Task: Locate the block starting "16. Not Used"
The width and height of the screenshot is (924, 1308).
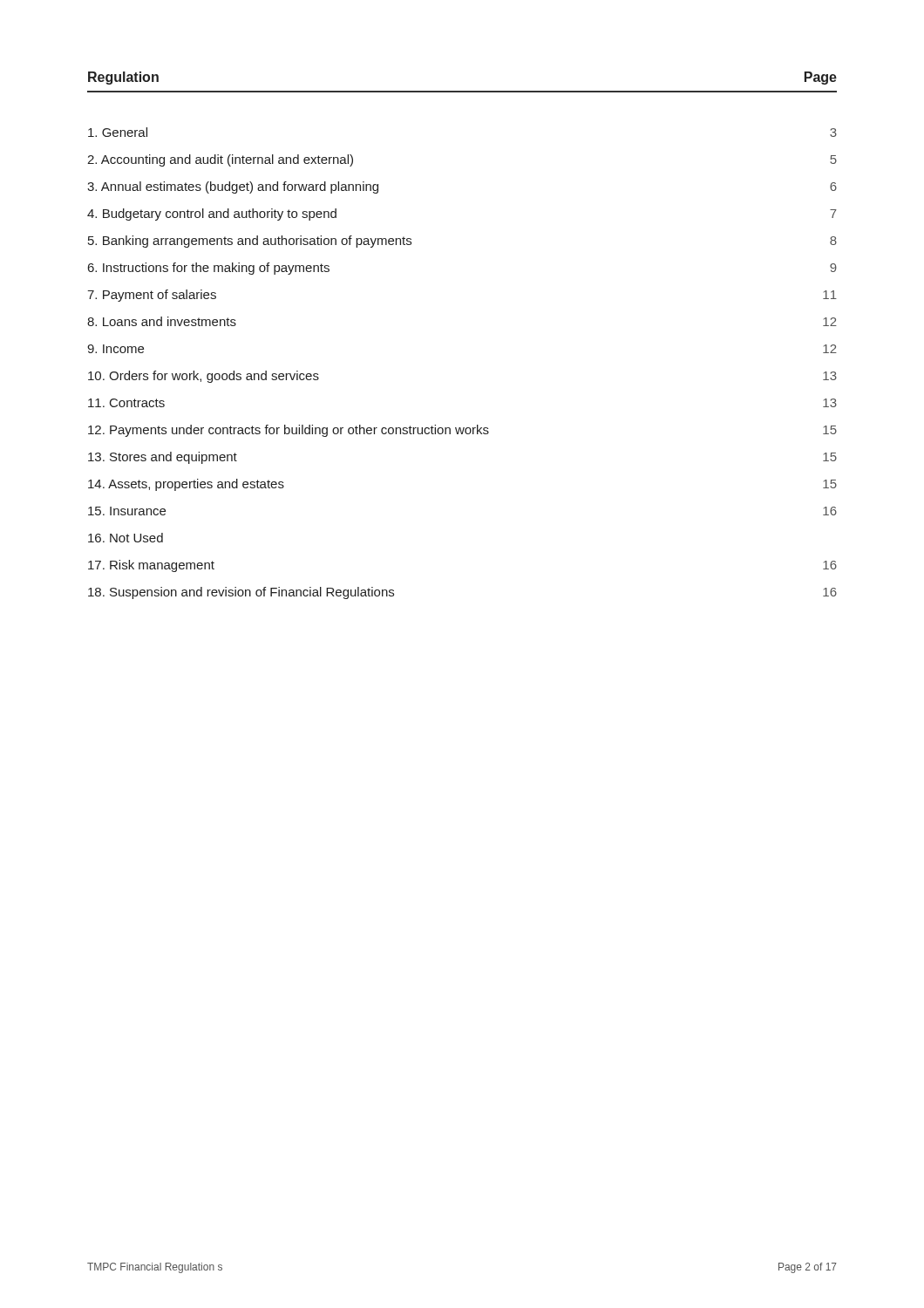Action: pyautogui.click(x=126, y=538)
